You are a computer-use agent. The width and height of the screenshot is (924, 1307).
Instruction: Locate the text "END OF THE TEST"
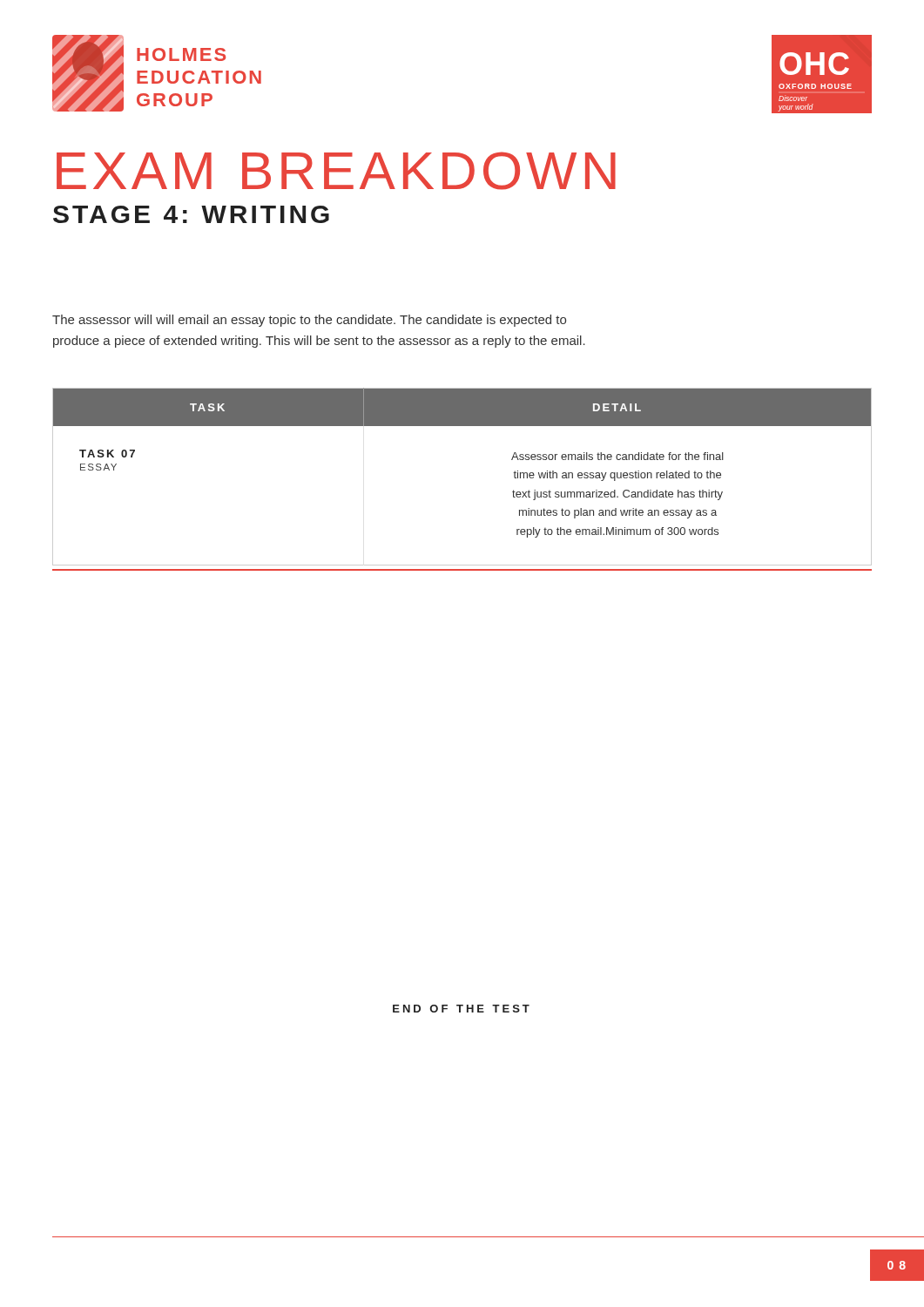pos(462,1009)
